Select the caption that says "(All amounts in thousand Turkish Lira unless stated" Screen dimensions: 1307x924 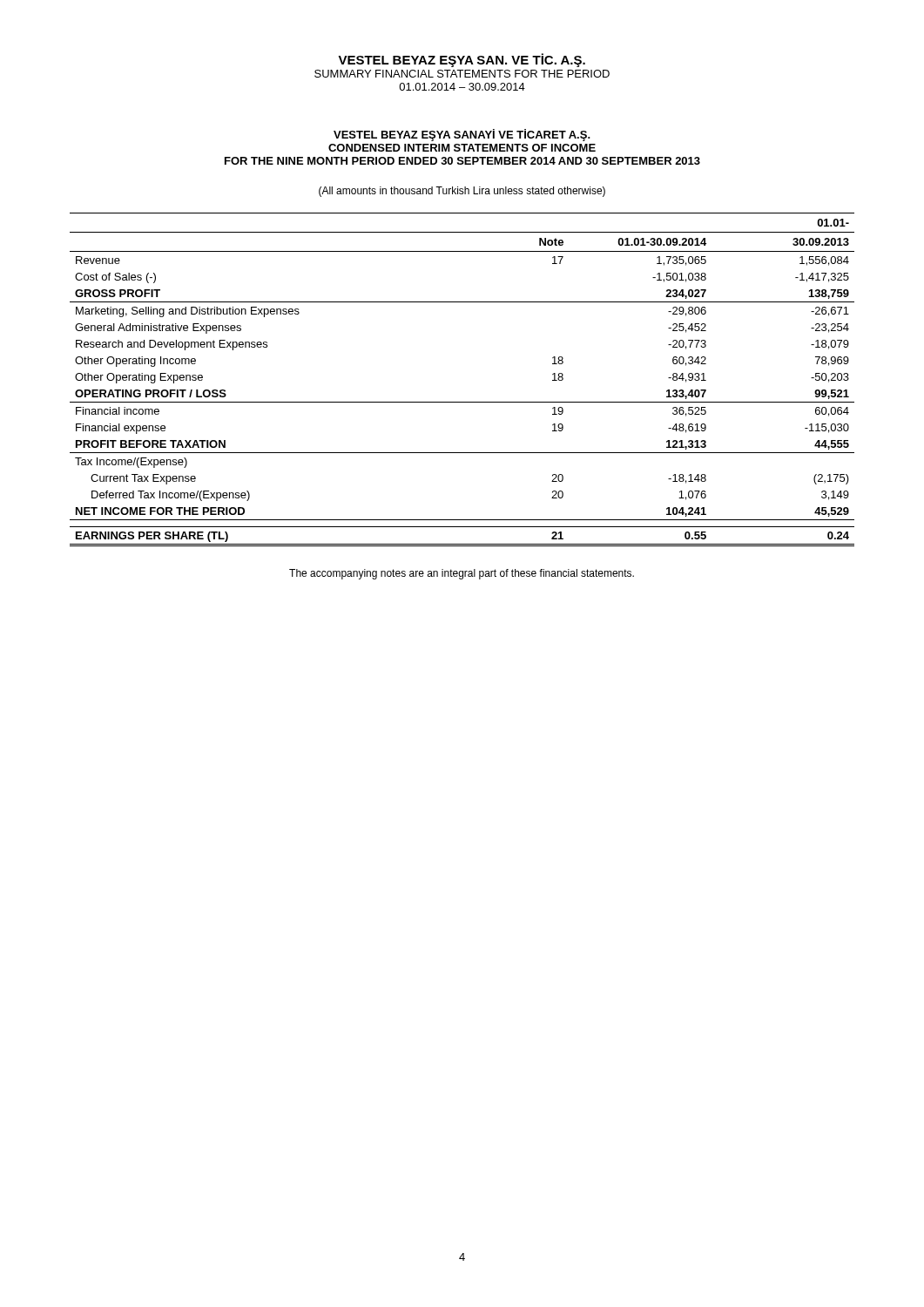(x=462, y=191)
